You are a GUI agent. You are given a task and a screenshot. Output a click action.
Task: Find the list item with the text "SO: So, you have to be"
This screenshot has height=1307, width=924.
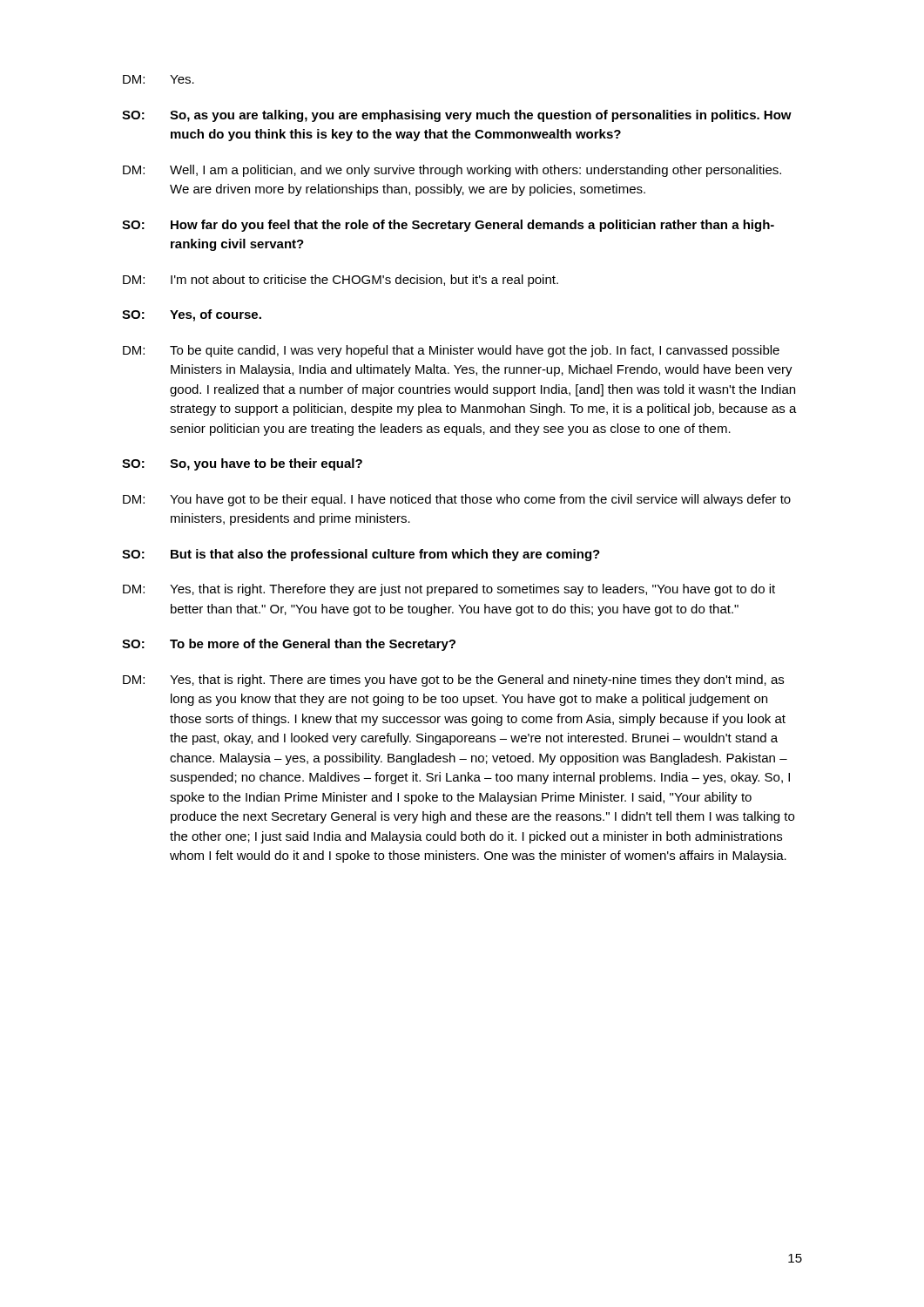[242, 464]
